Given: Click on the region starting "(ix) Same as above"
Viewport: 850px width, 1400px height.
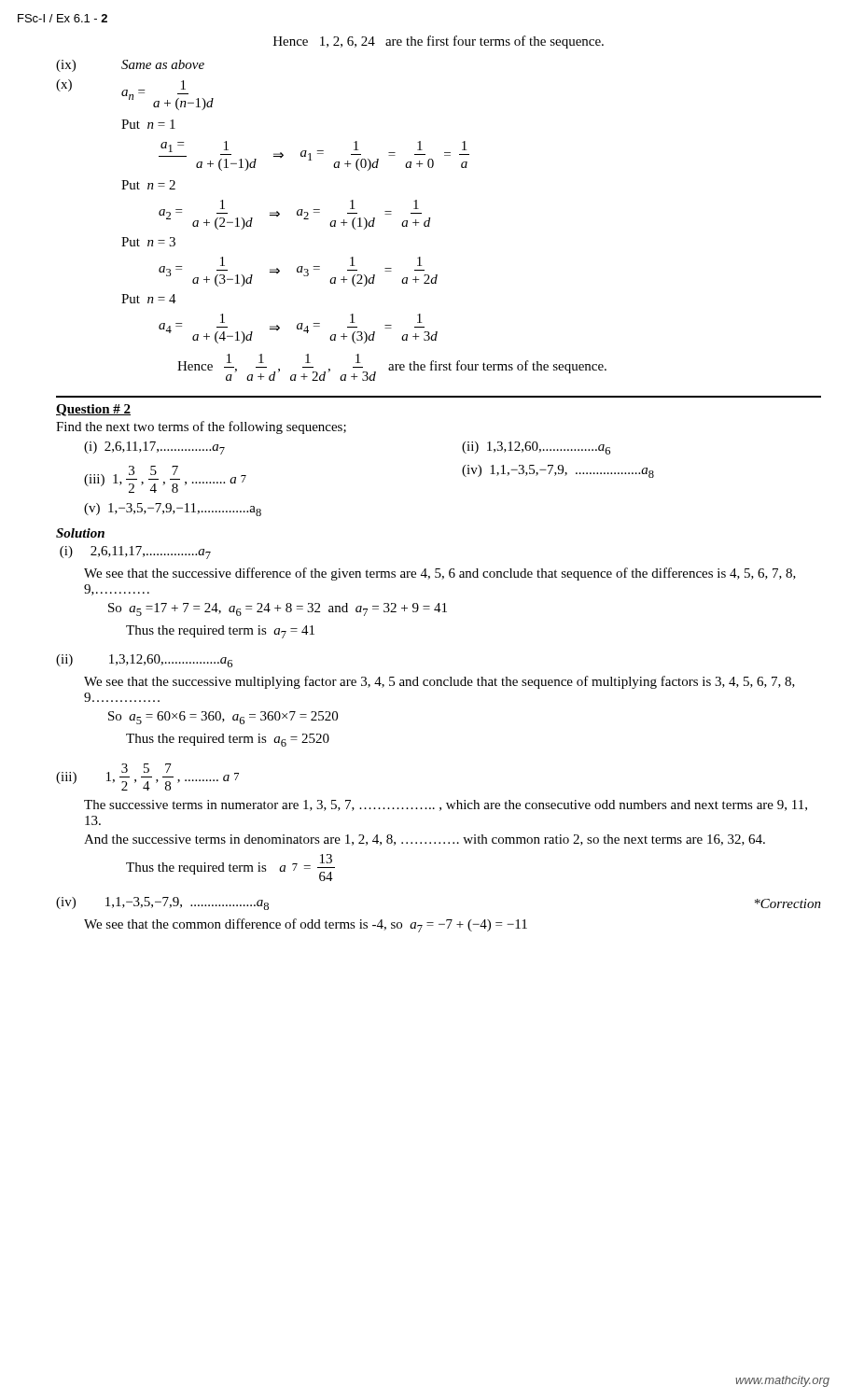Looking at the screenshot, I should click(130, 66).
